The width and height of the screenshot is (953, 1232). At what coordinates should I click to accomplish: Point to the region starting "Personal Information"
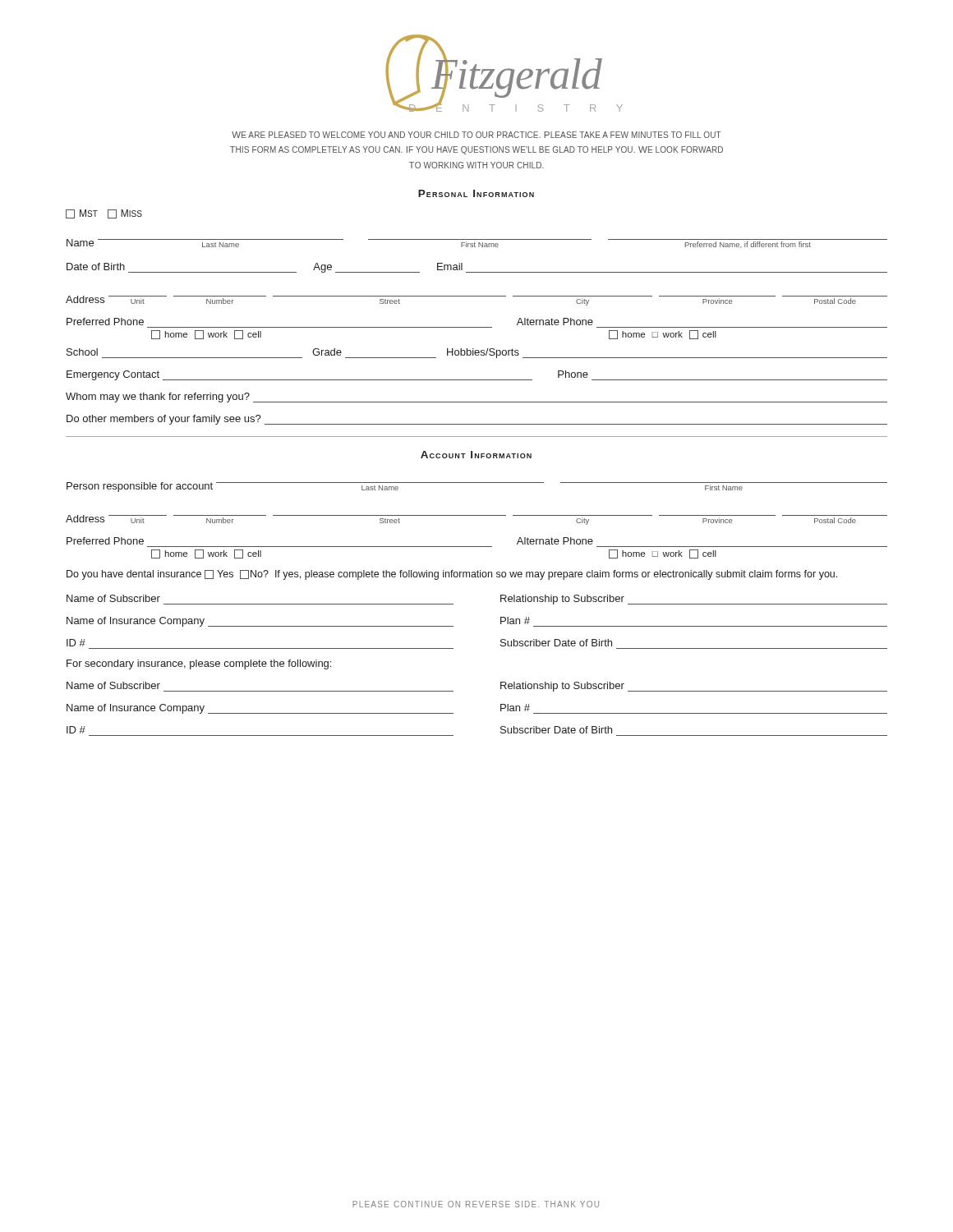click(x=476, y=194)
